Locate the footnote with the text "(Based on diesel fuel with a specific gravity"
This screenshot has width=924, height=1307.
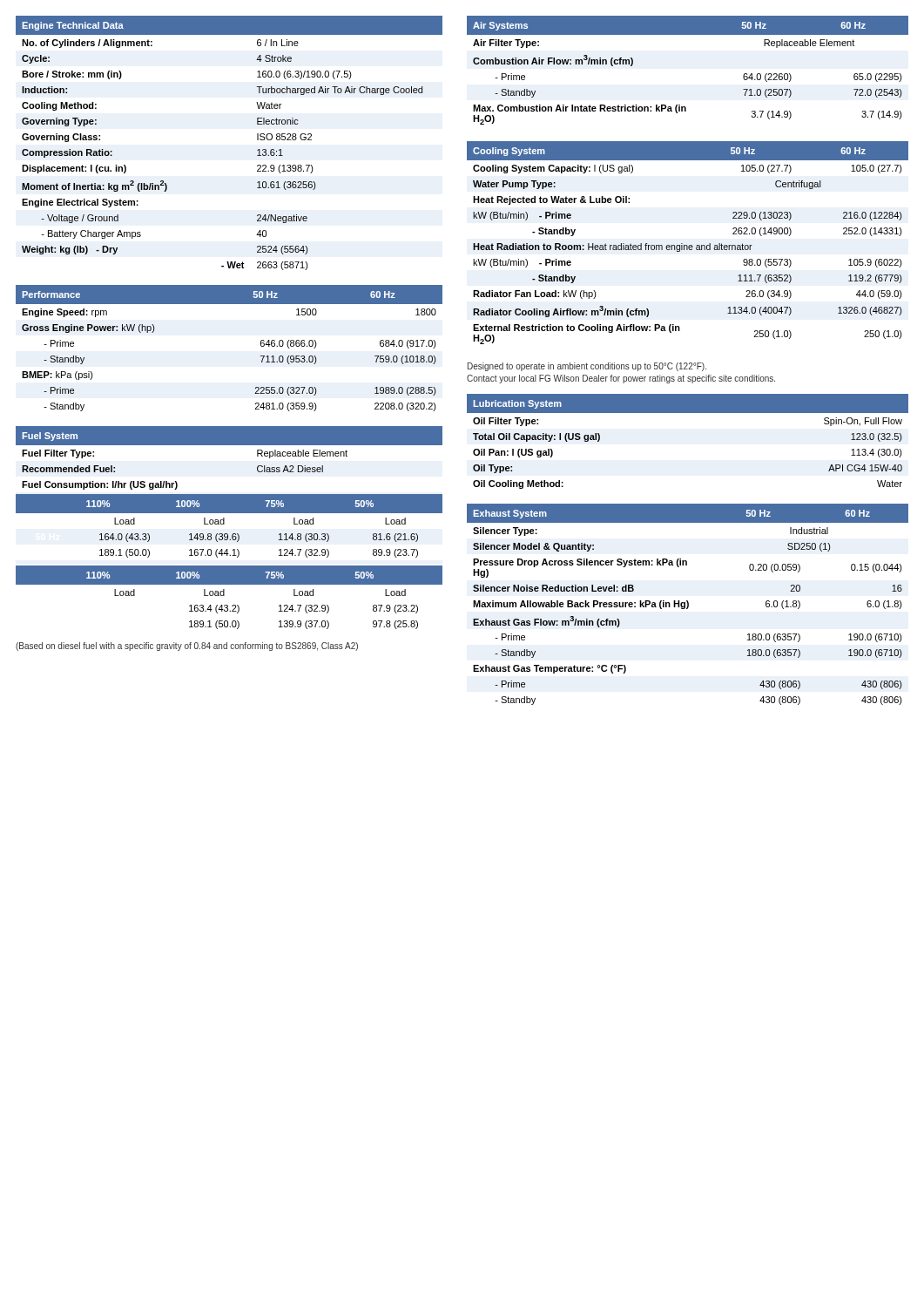point(187,646)
